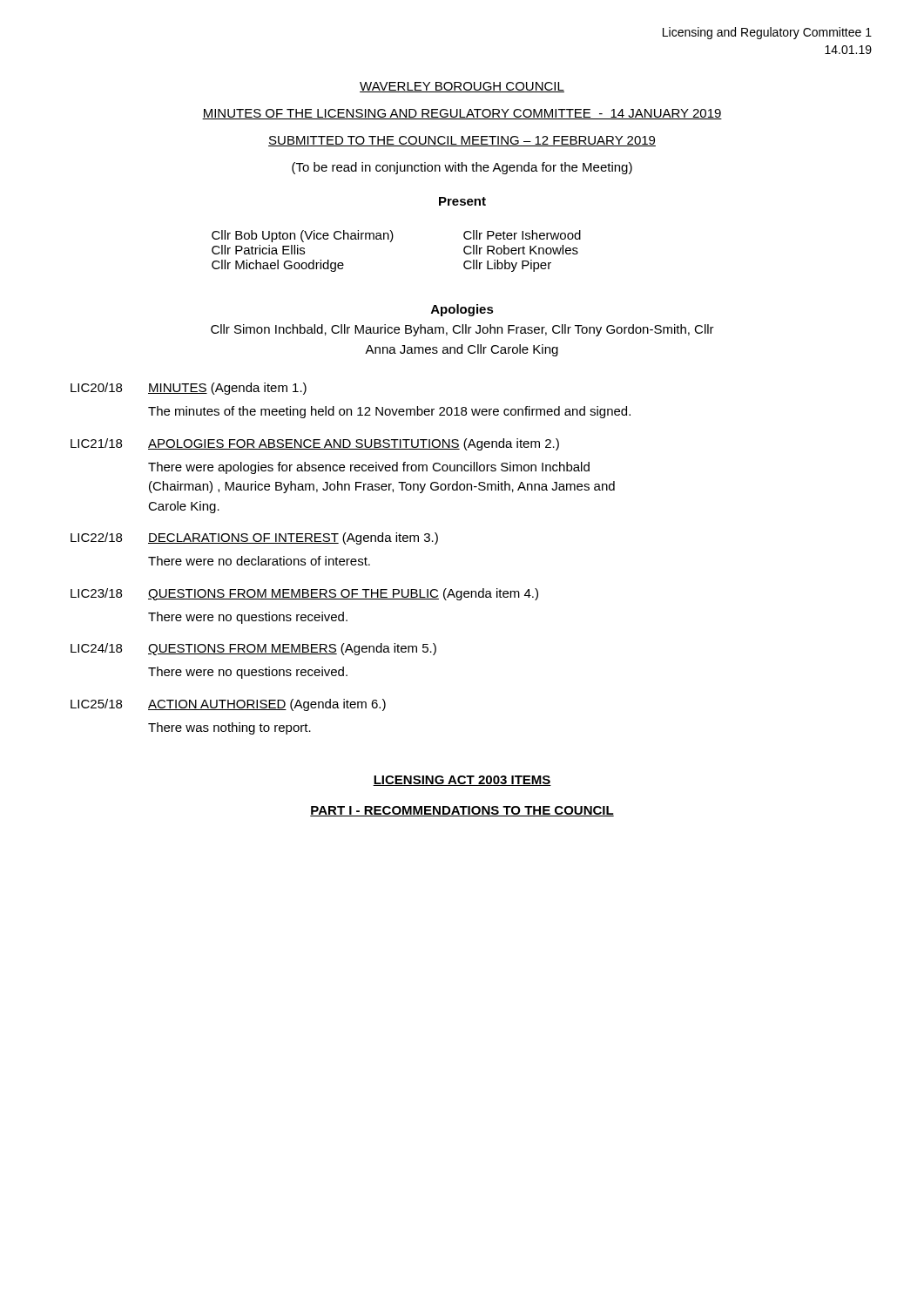
Task: Select the element starting "LIC23/18 QUESTIONS FROM MEMBERS OF THE PUBLIC"
Action: tap(462, 606)
